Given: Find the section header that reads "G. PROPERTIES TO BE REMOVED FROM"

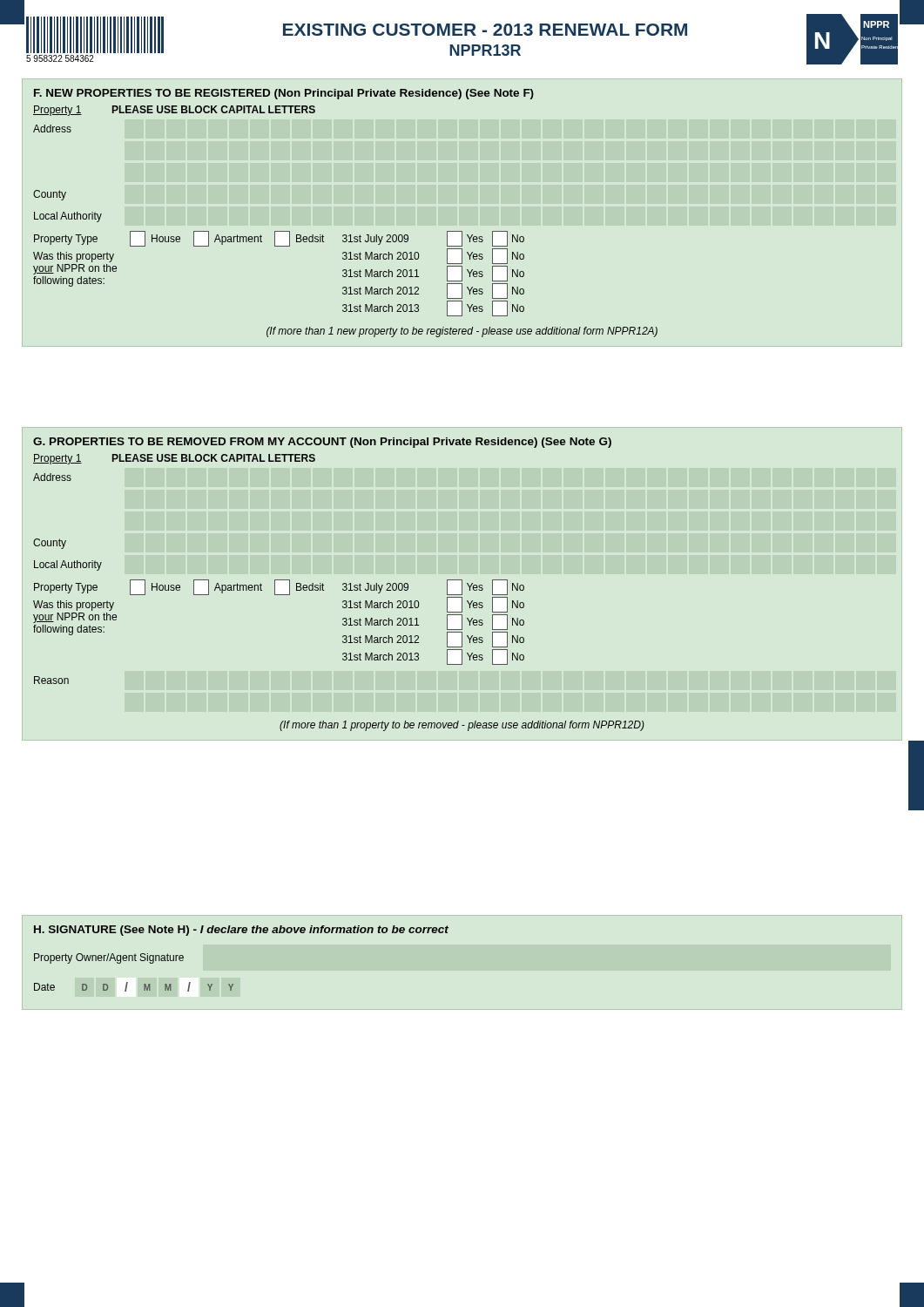Looking at the screenshot, I should 462,583.
